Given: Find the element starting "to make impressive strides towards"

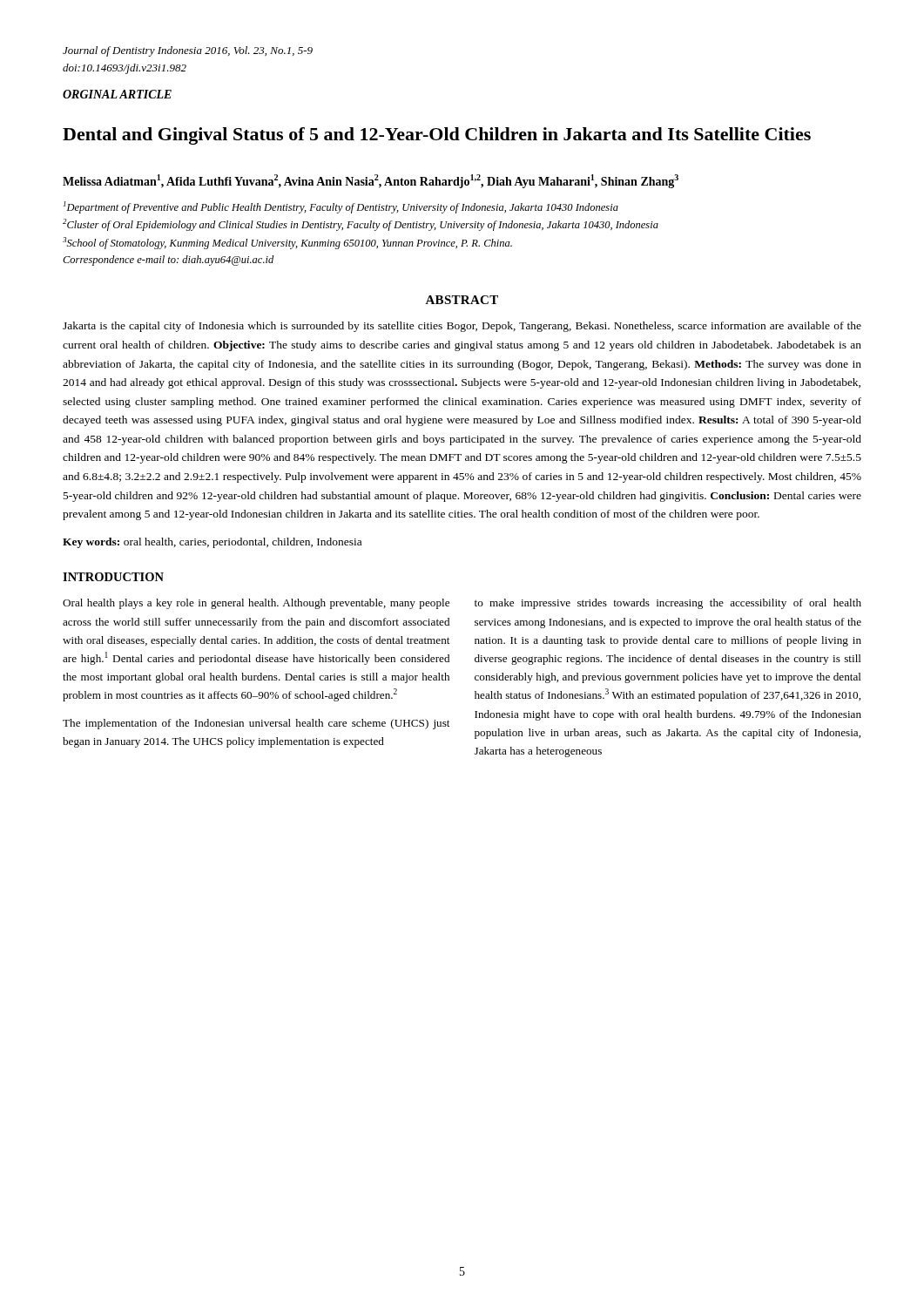Looking at the screenshot, I should pos(668,677).
